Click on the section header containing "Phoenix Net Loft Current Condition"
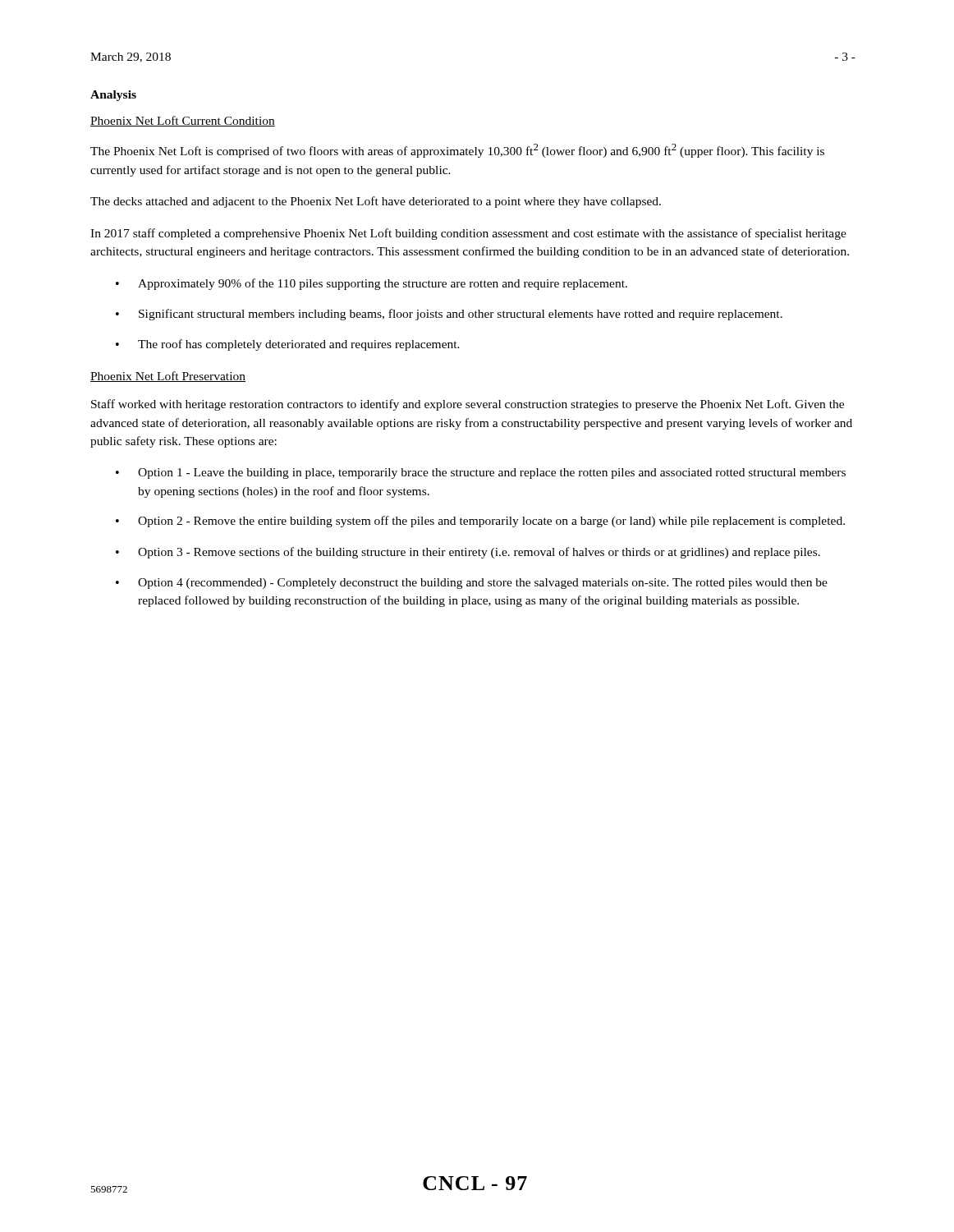The image size is (954, 1232). tap(183, 120)
